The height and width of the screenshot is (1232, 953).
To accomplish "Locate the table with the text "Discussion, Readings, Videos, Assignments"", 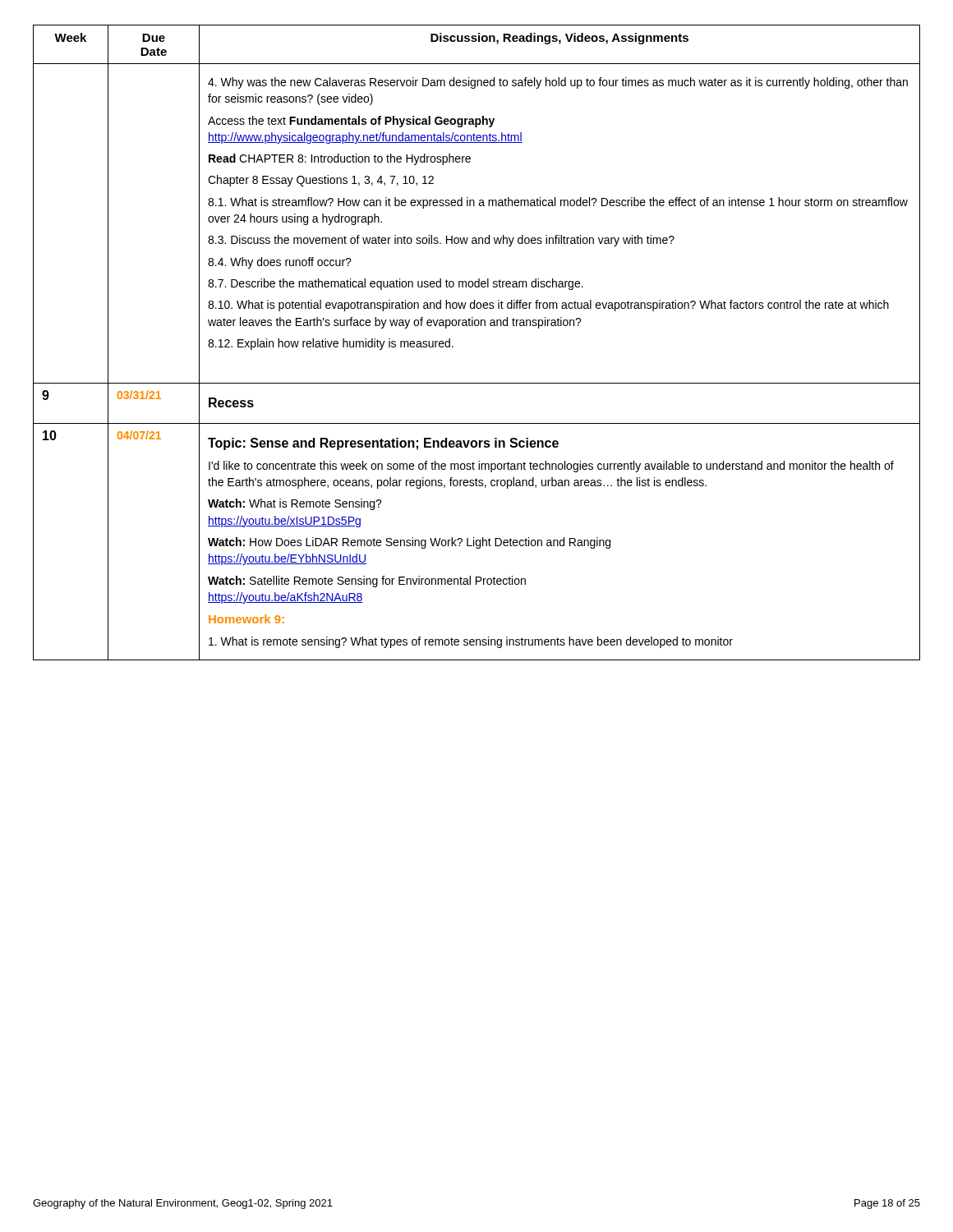I will [476, 343].
